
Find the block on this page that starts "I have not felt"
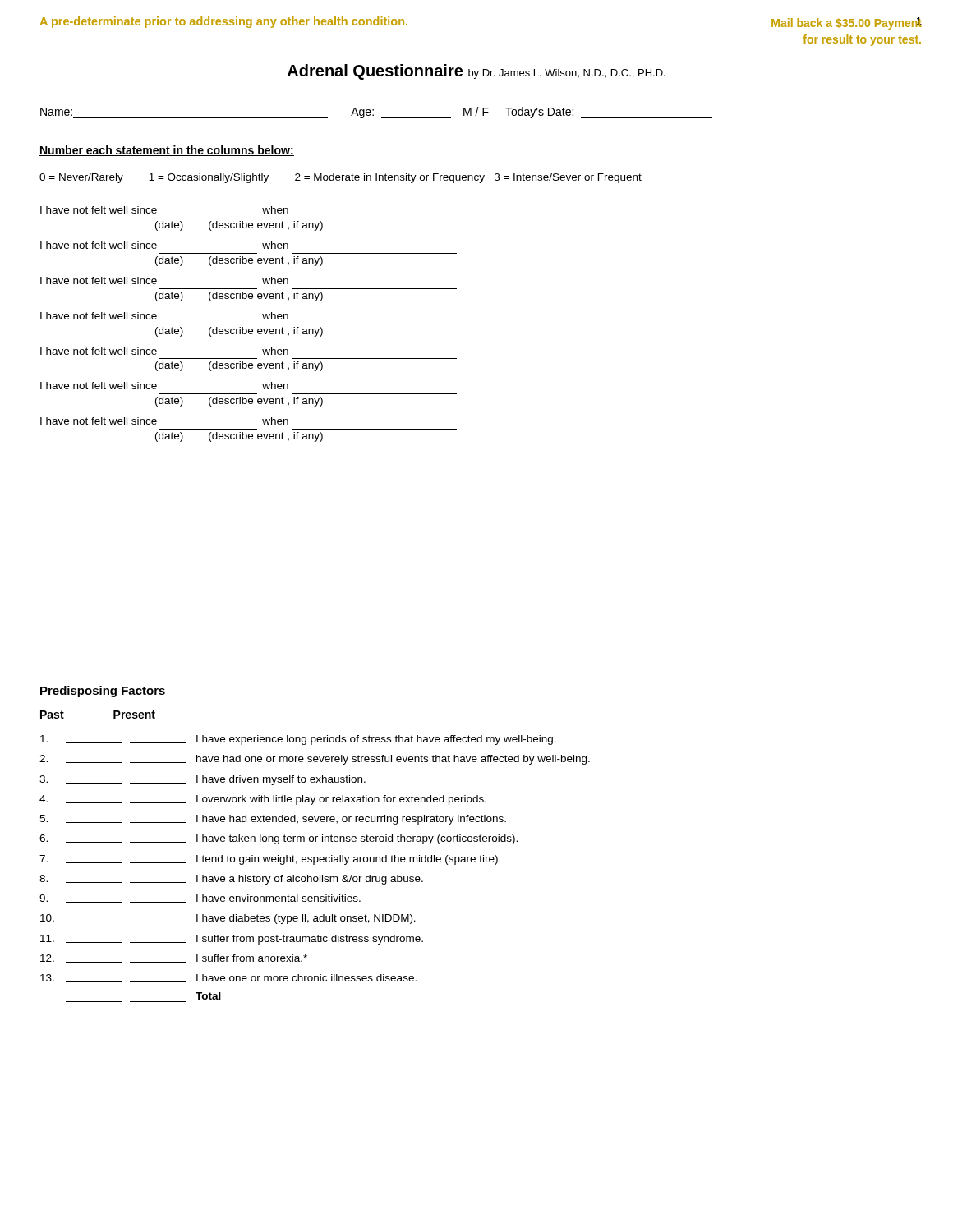(249, 324)
